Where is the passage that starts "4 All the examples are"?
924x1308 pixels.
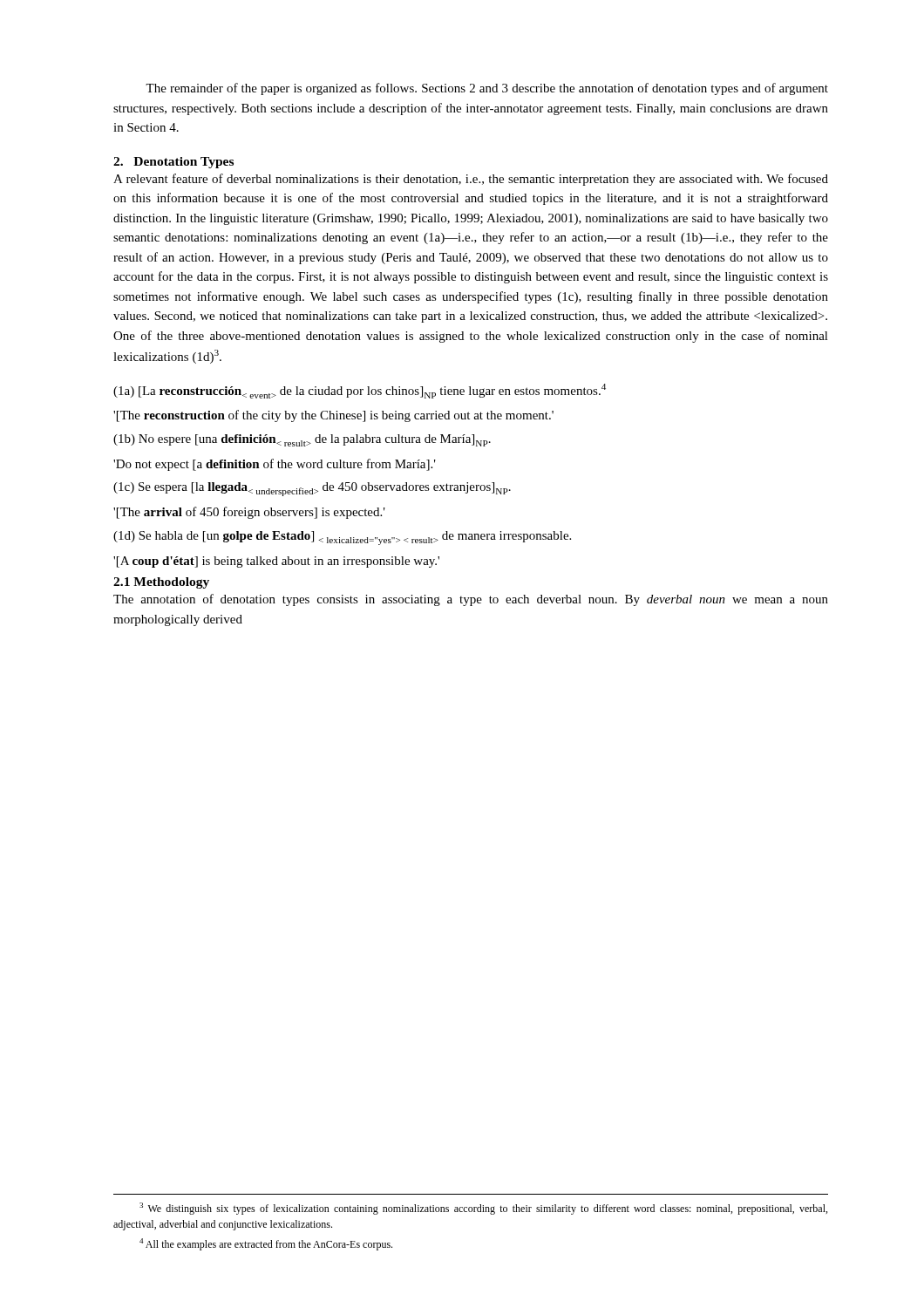point(266,1244)
